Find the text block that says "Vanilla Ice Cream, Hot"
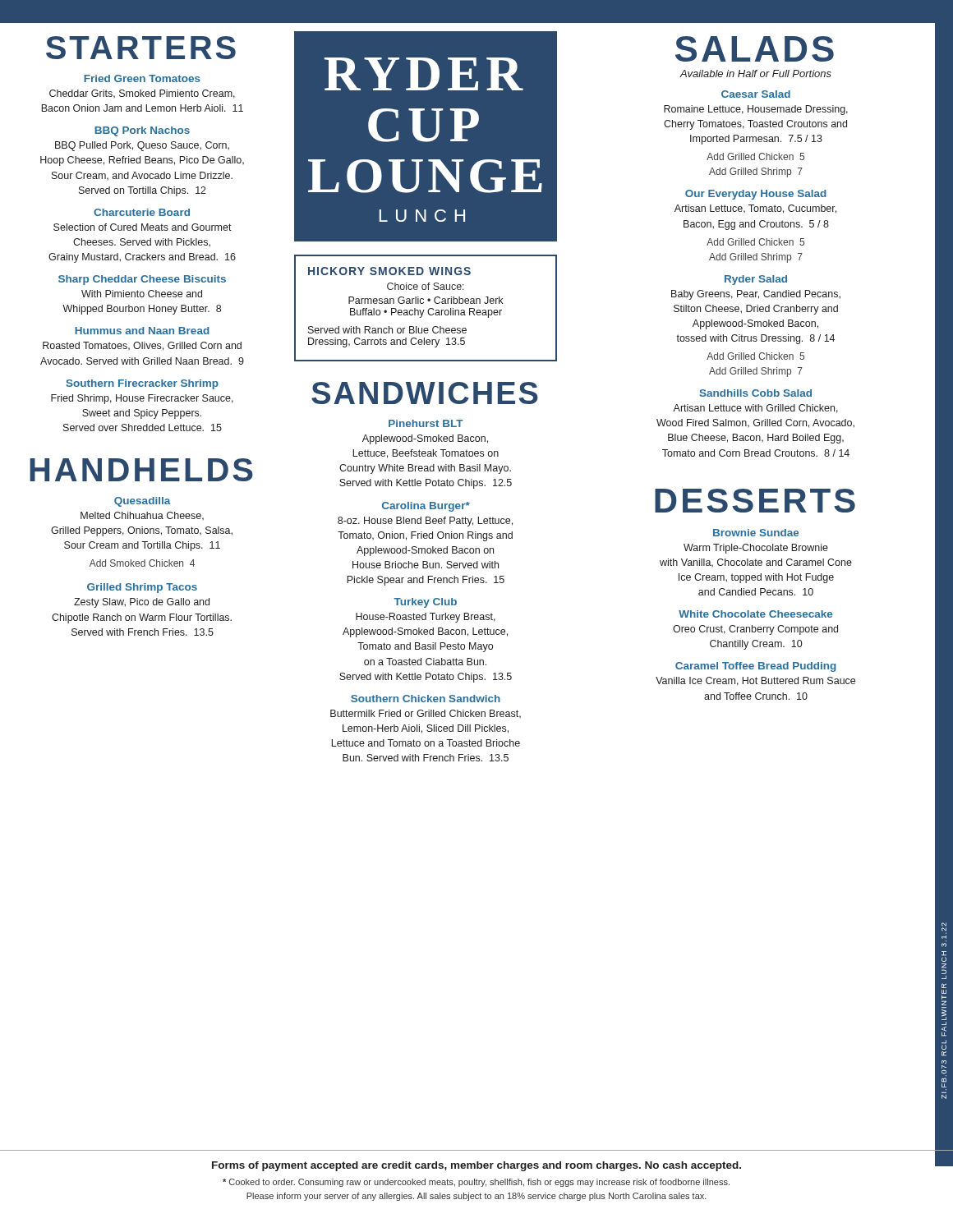The image size is (953, 1232). 756,689
